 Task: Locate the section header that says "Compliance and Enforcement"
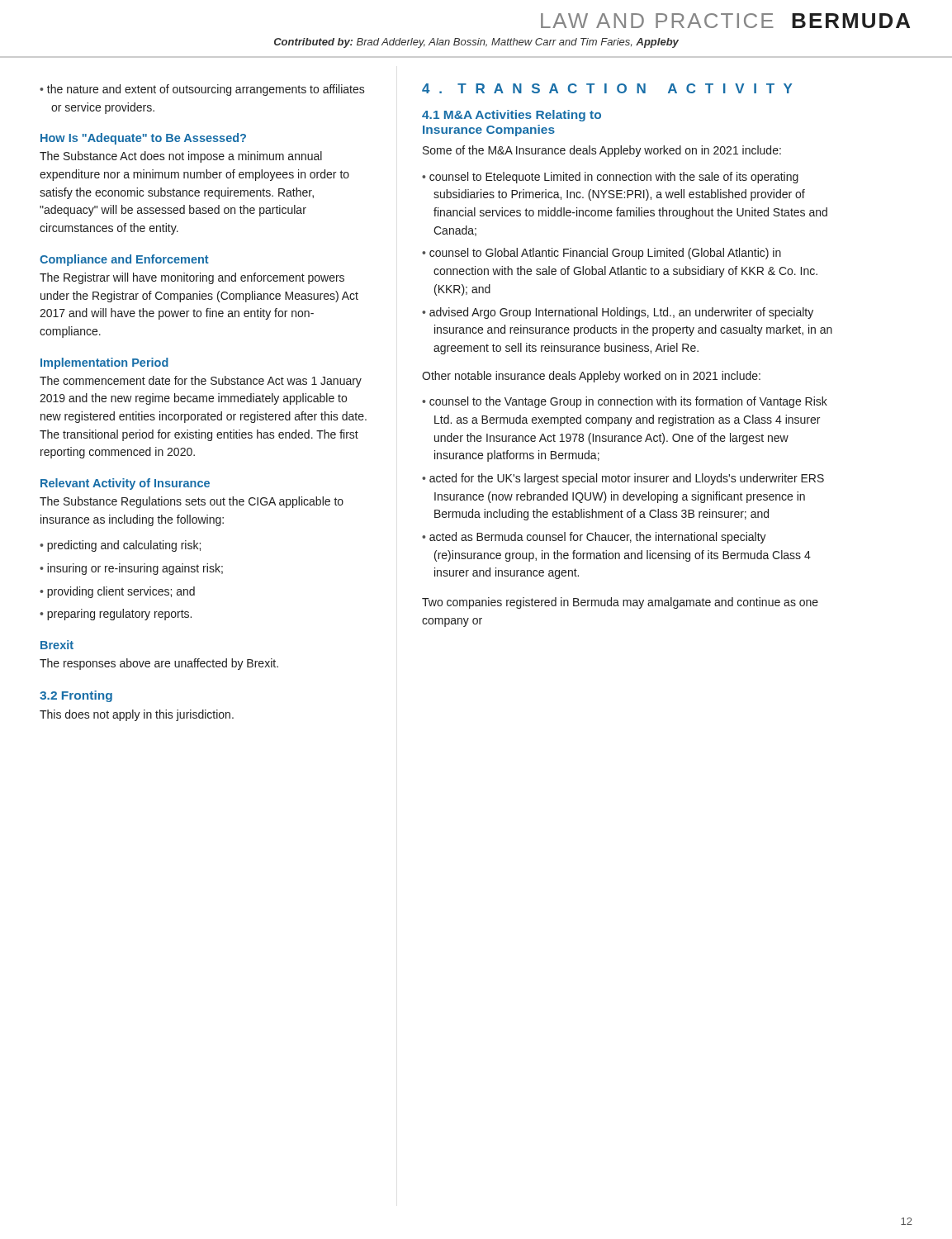click(x=124, y=259)
